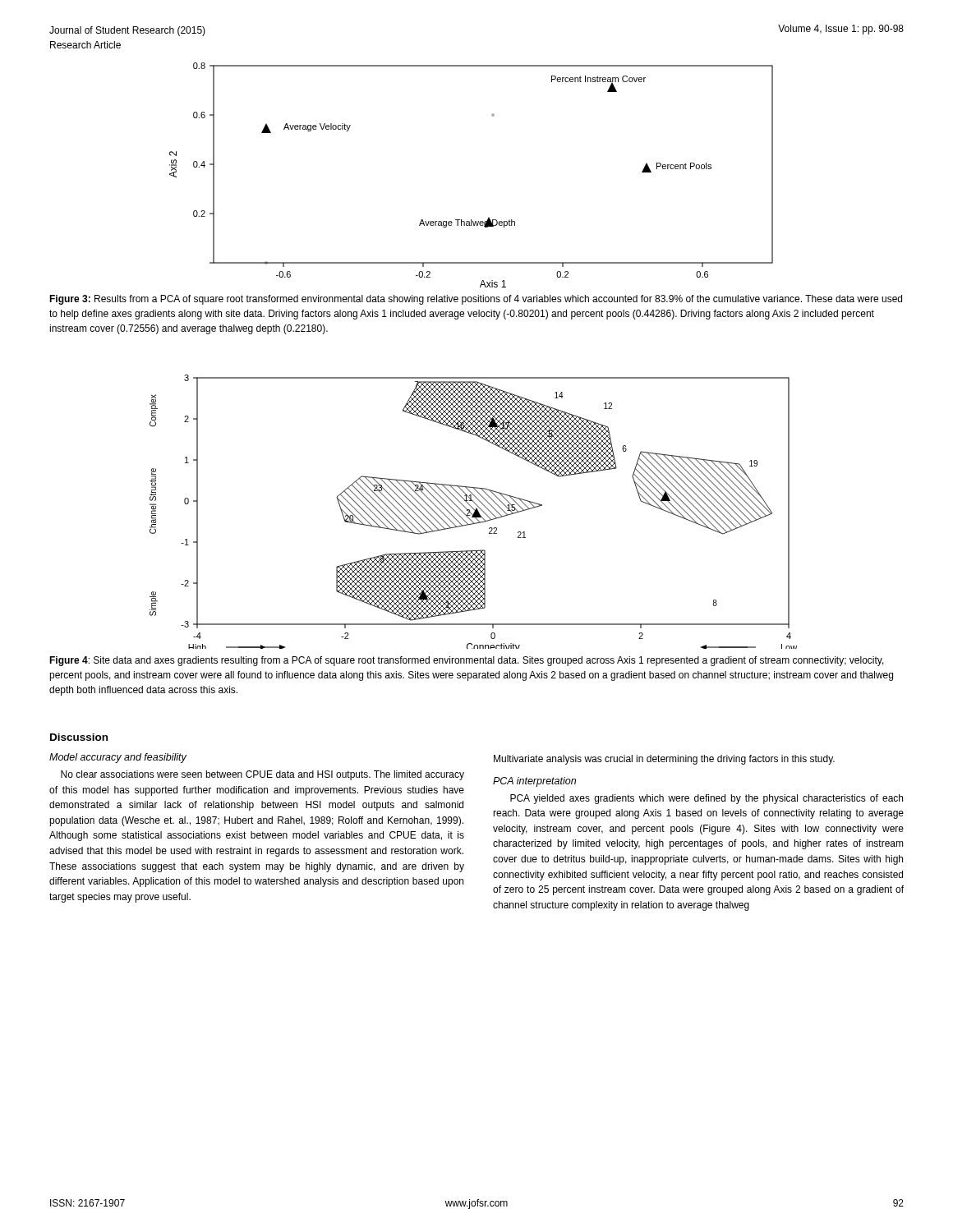The height and width of the screenshot is (1232, 953).
Task: Find the caption on this page that starts "Figure 4: Site data"
Action: click(x=472, y=675)
